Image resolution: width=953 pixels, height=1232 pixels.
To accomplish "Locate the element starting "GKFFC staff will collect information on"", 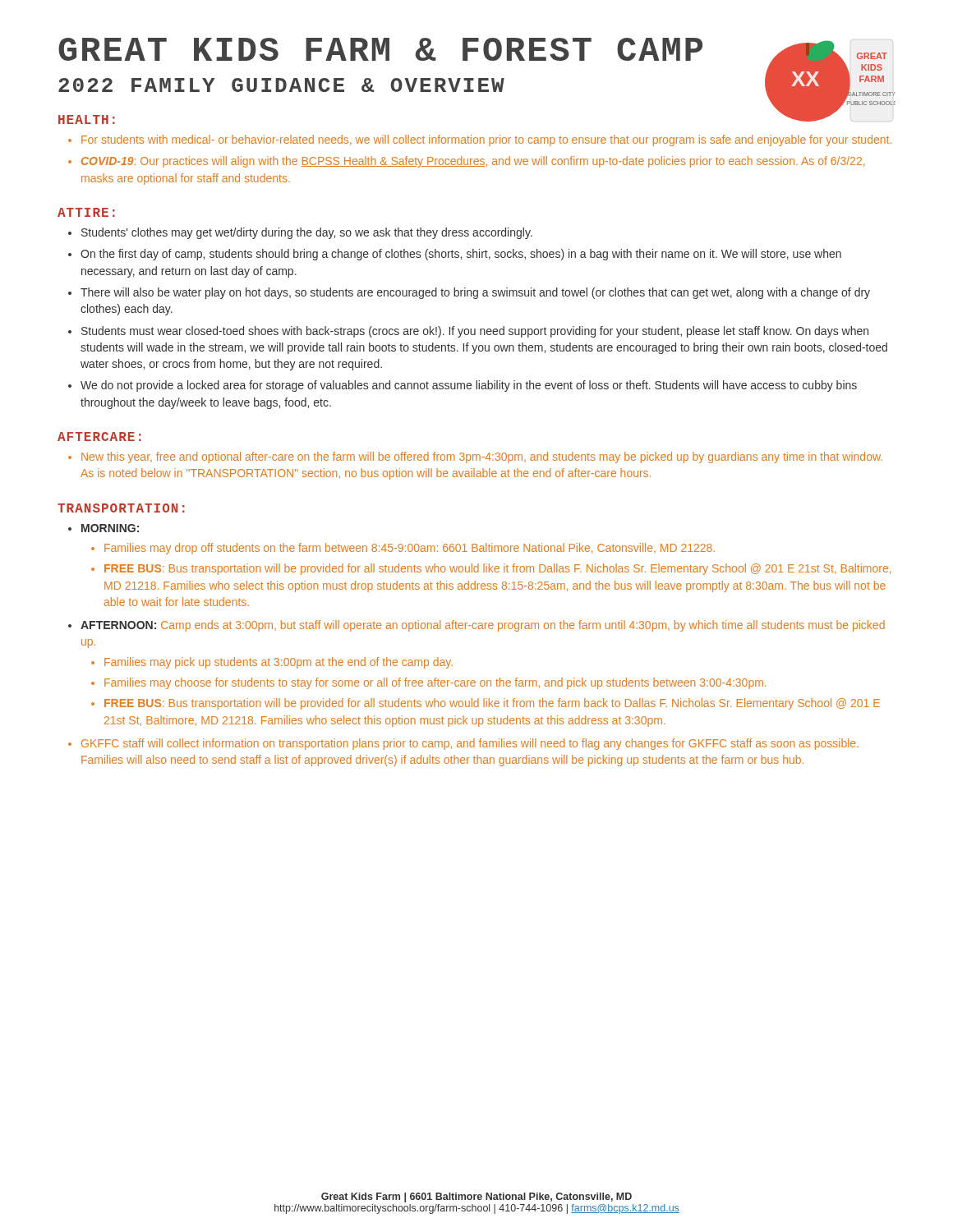I will point(470,752).
